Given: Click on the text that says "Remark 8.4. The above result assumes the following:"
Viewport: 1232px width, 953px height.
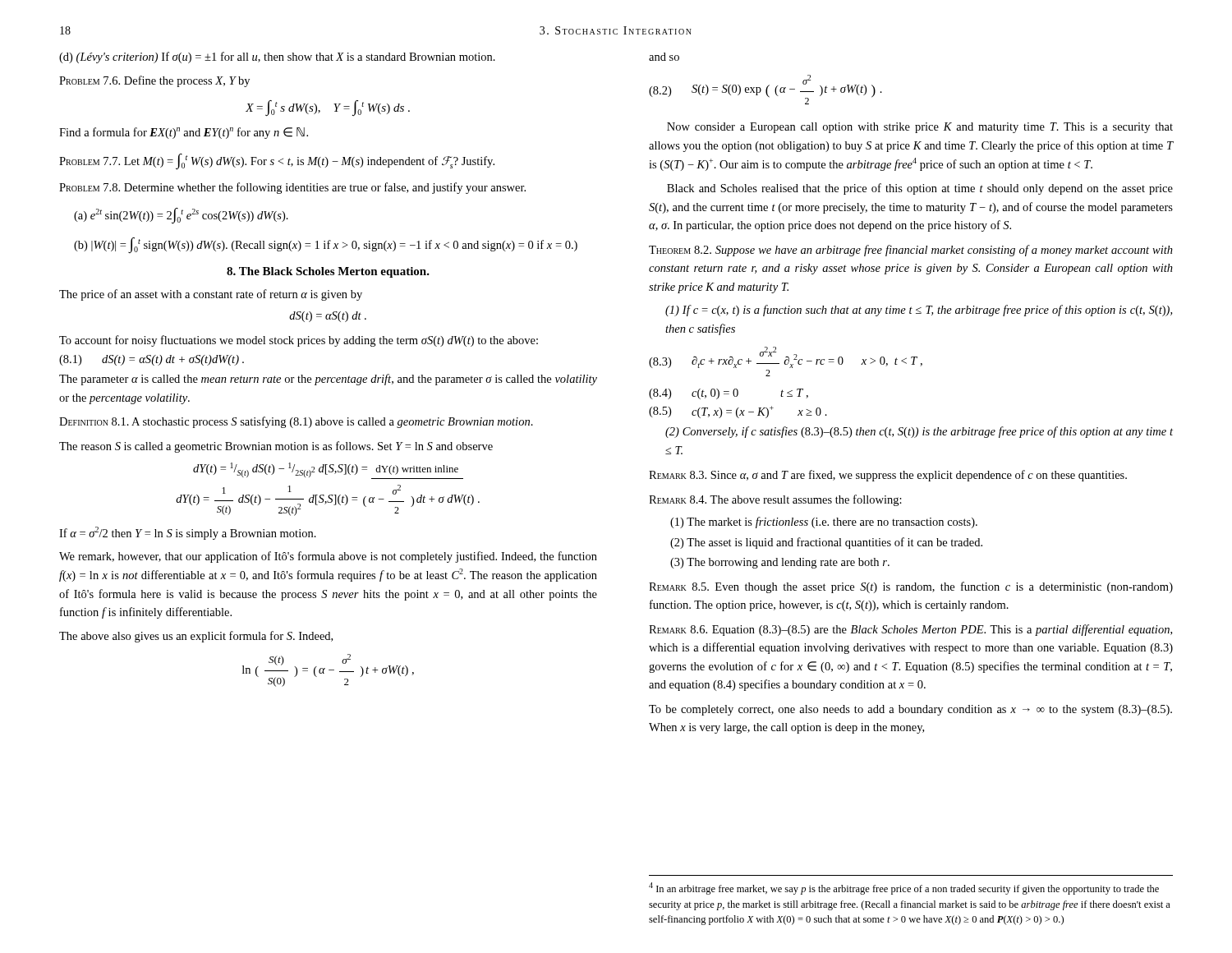Looking at the screenshot, I should [x=911, y=500].
